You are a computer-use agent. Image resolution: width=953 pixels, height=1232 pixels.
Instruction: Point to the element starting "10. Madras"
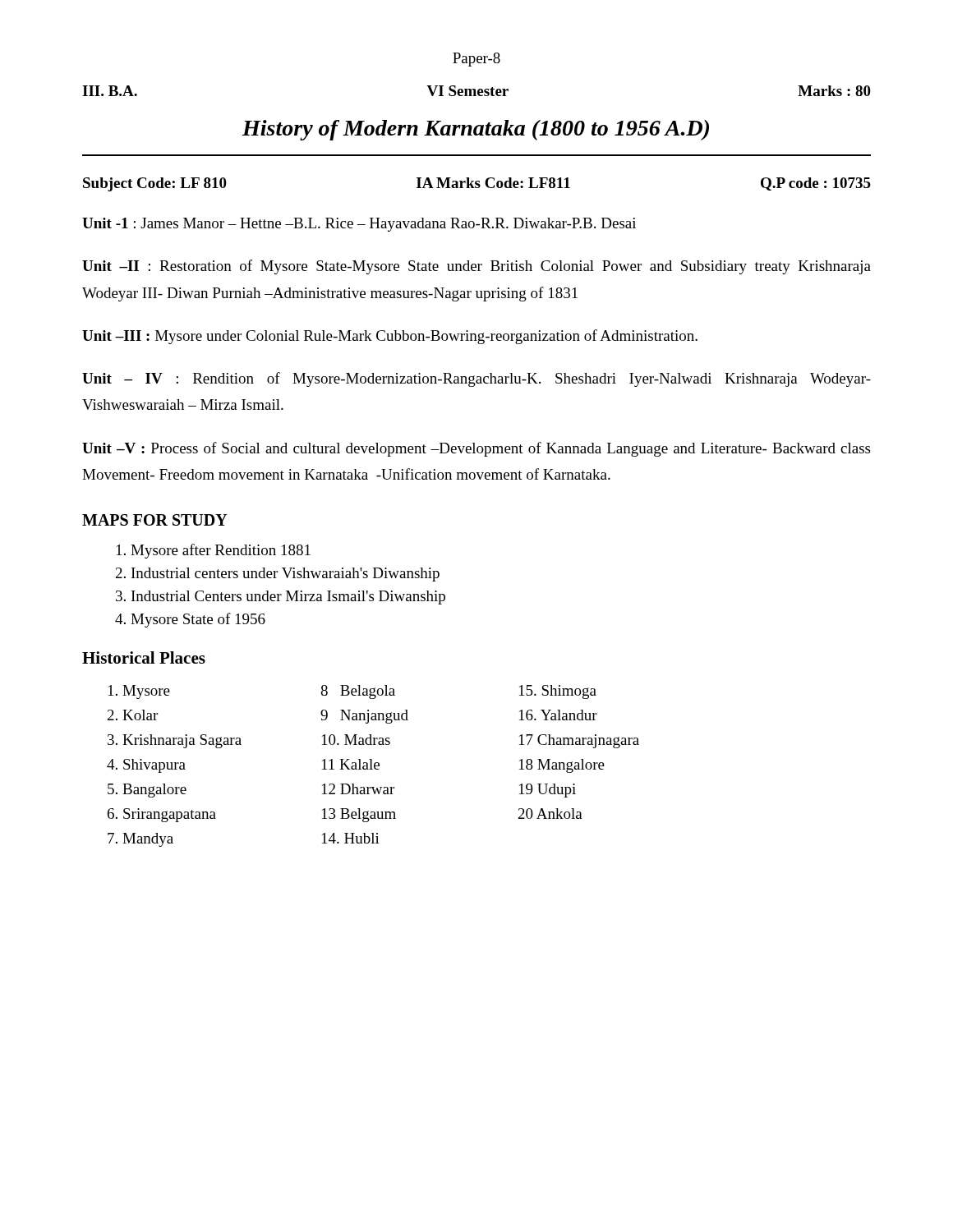(356, 740)
